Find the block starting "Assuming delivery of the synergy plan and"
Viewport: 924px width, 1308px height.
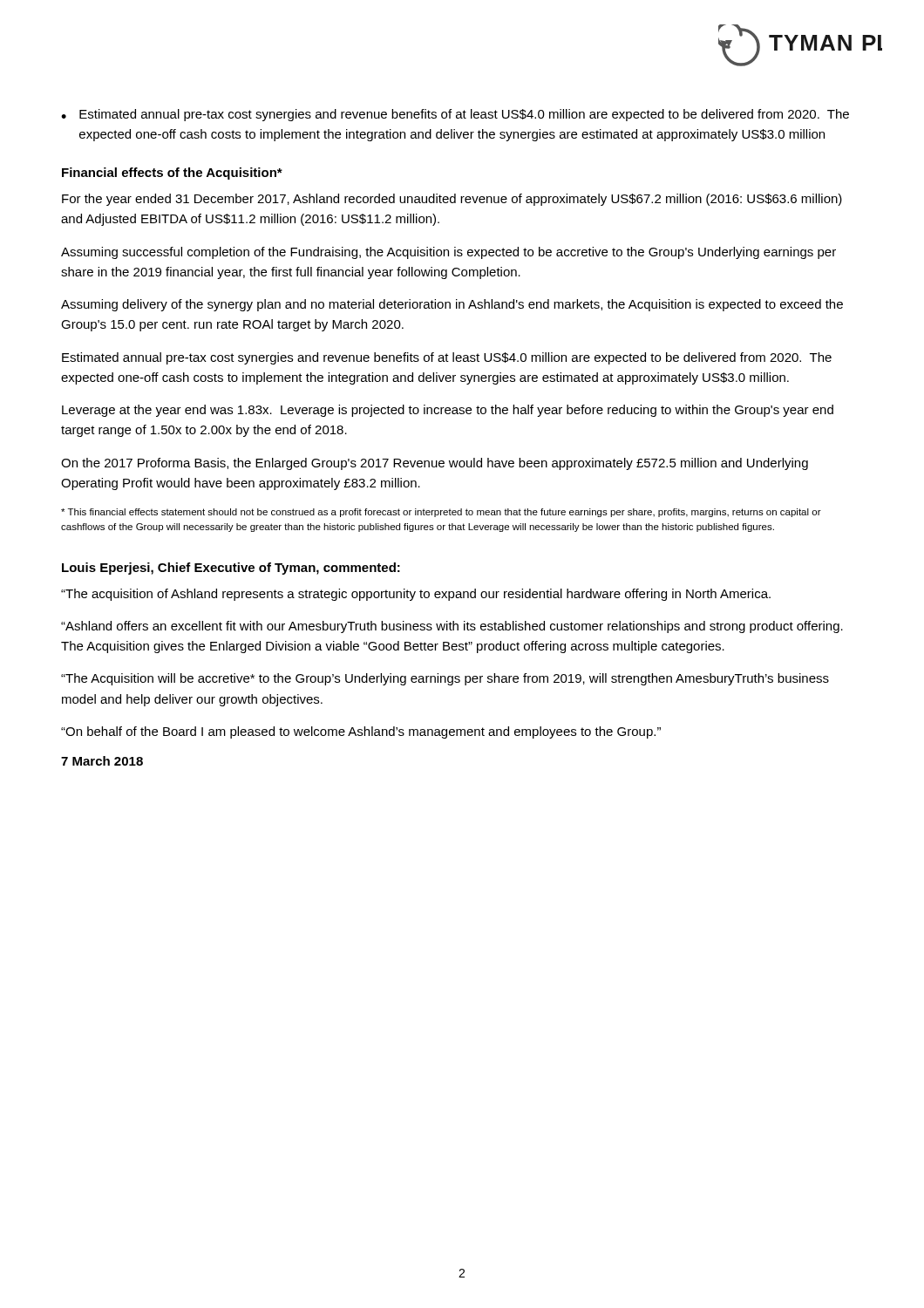(452, 314)
